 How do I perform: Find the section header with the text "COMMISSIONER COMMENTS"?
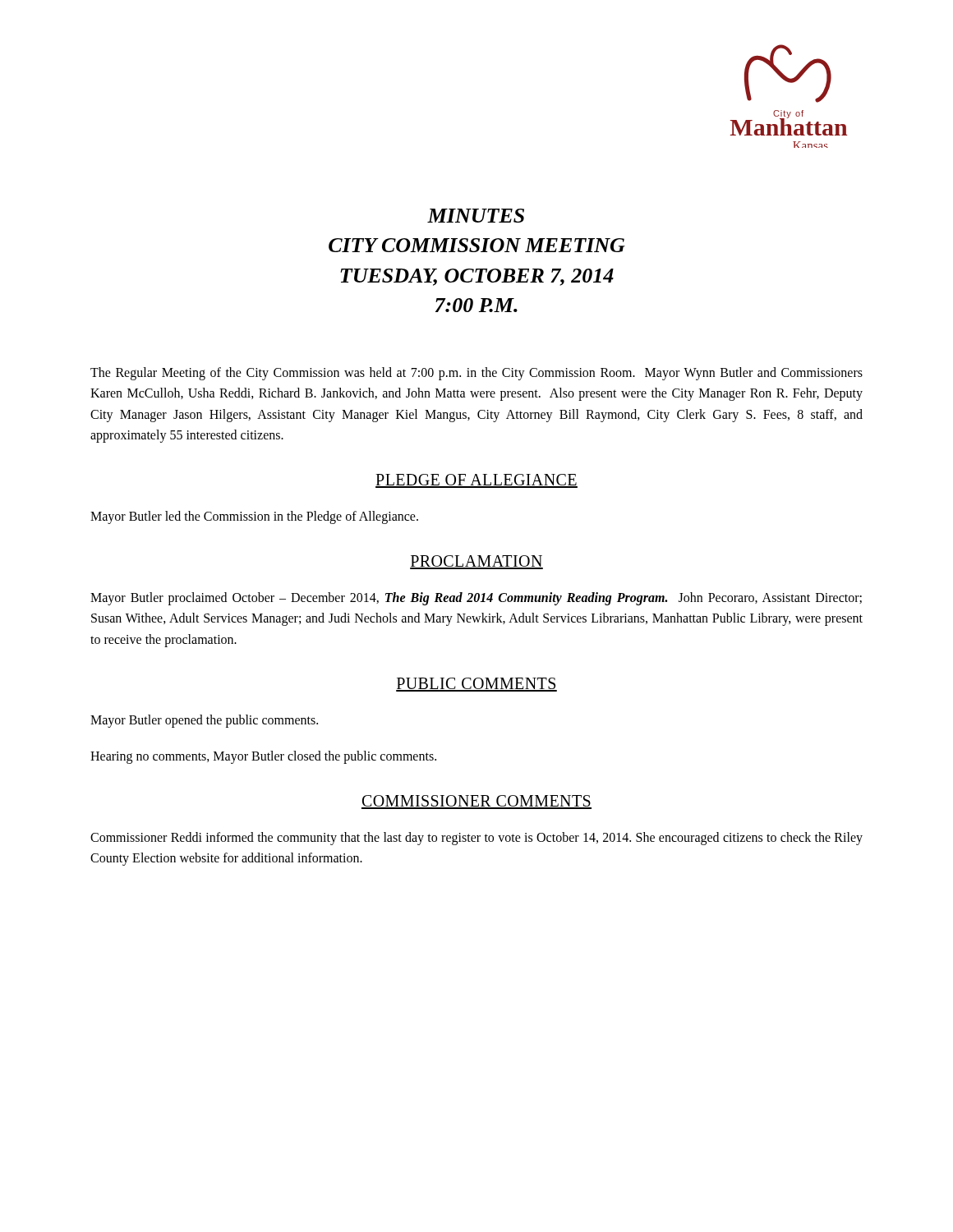pyautogui.click(x=476, y=800)
